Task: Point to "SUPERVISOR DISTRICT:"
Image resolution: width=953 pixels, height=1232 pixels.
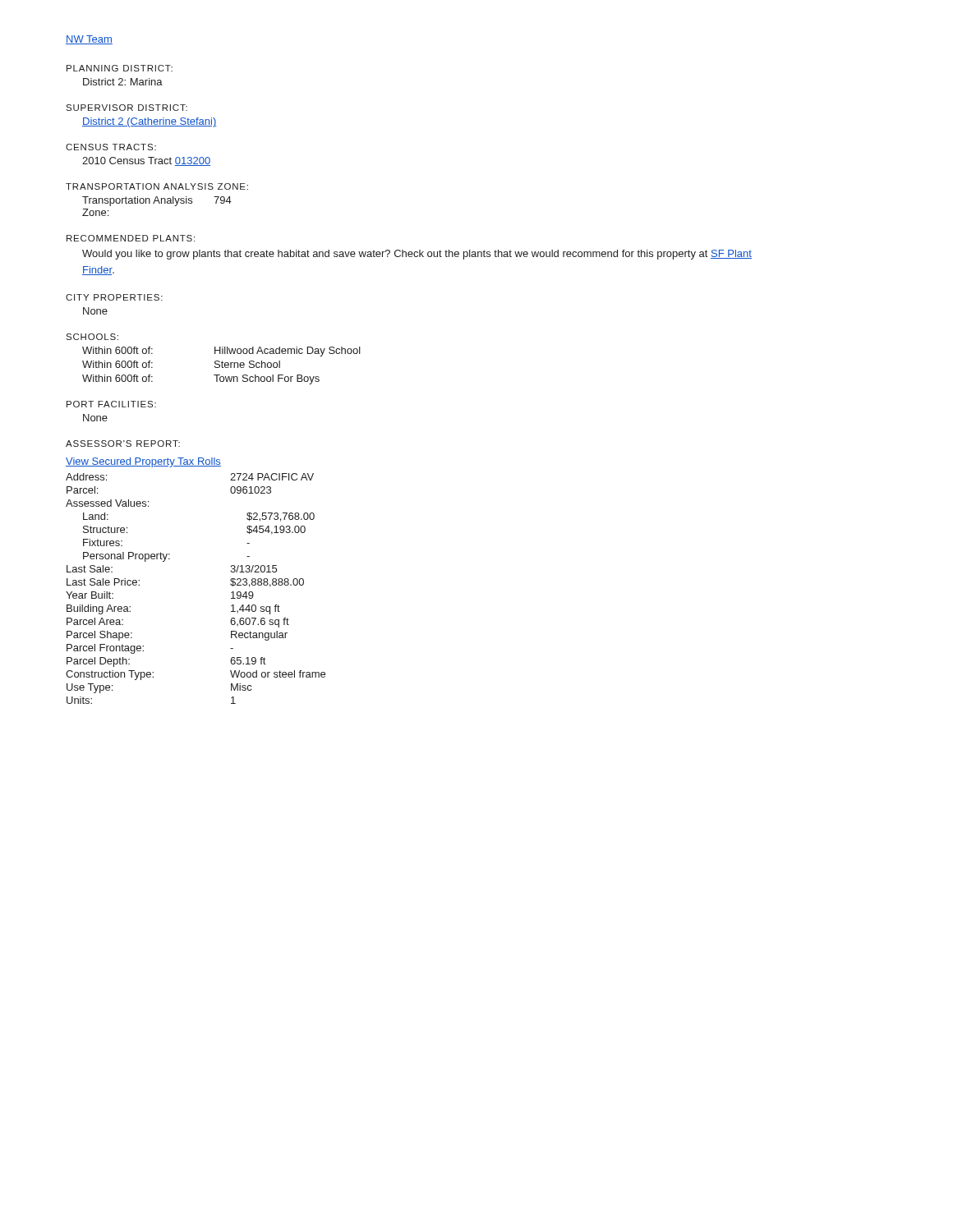Action: point(127,108)
